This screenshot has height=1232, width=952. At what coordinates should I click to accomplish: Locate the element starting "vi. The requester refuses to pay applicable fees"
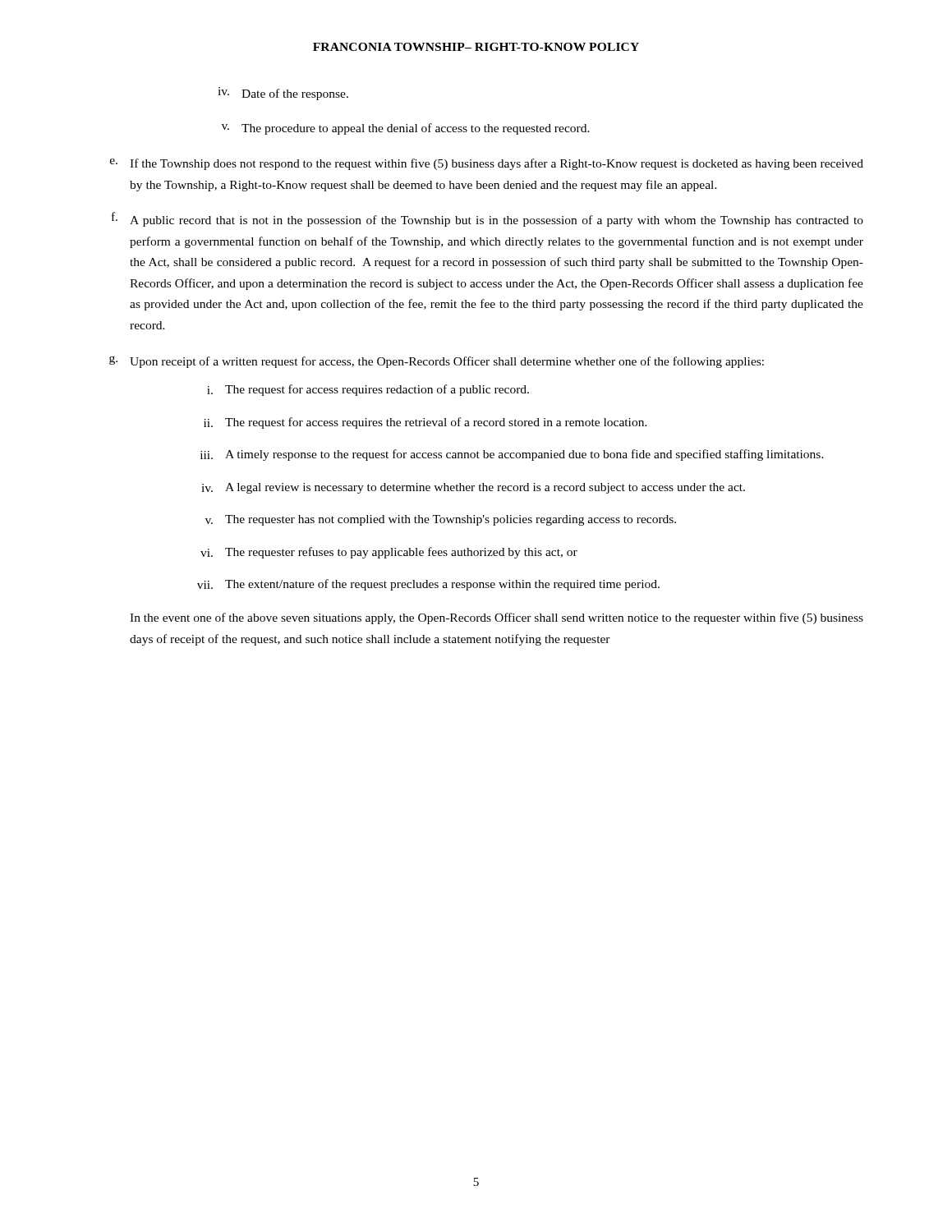click(x=517, y=552)
